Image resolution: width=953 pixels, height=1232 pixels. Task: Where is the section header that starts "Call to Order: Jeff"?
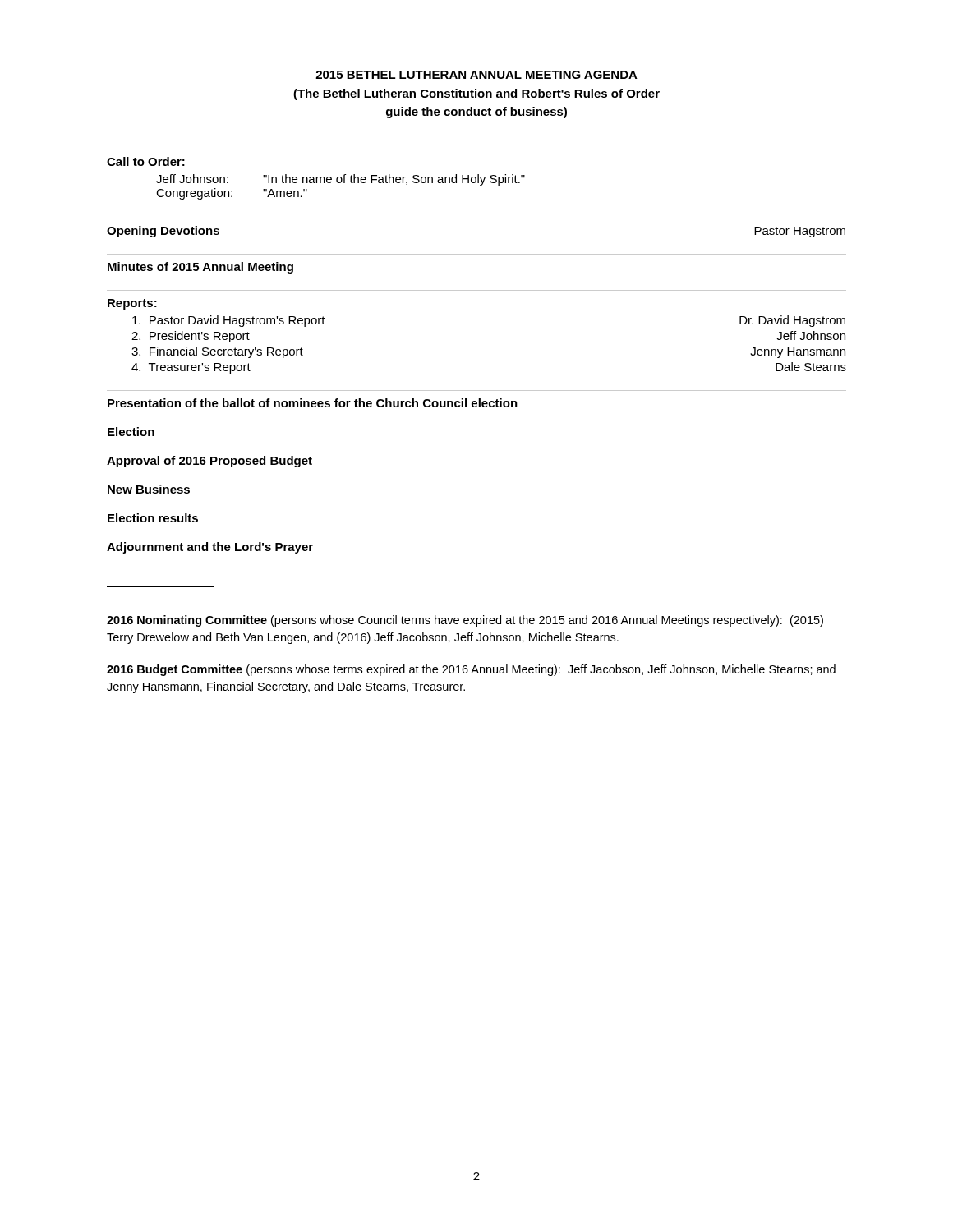[476, 177]
